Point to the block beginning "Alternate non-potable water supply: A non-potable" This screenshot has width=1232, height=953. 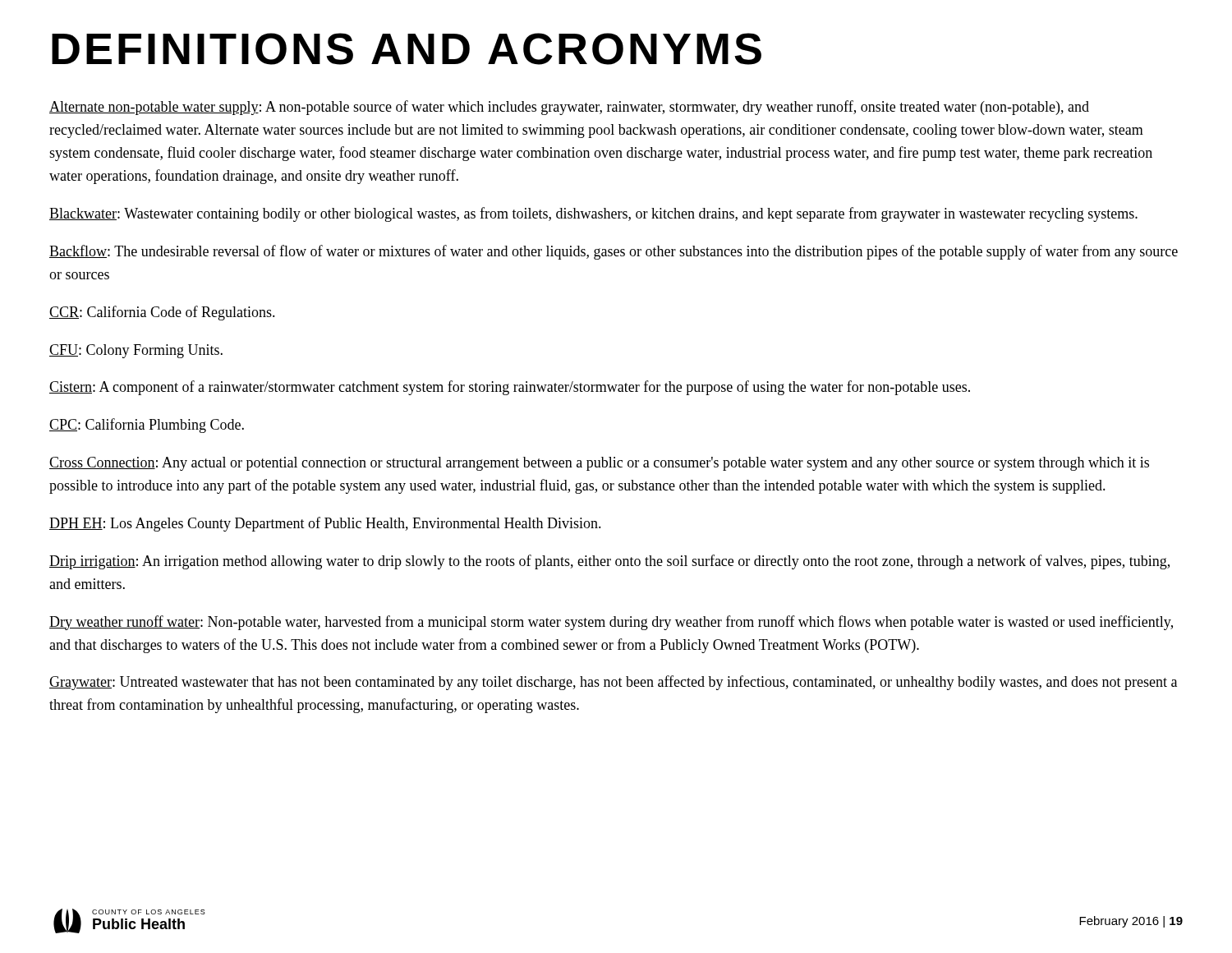(x=601, y=142)
